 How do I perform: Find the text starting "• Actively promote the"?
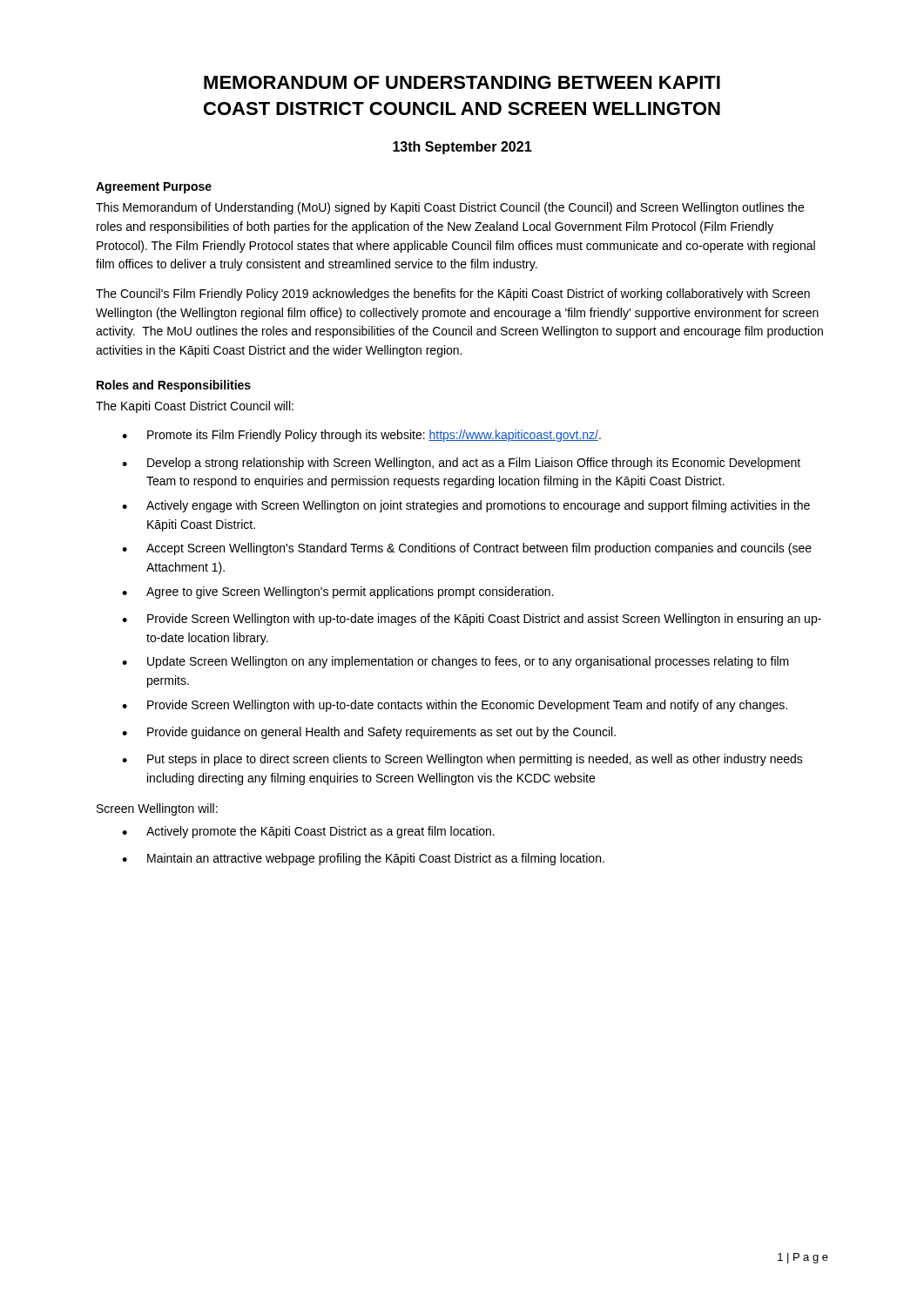click(475, 834)
